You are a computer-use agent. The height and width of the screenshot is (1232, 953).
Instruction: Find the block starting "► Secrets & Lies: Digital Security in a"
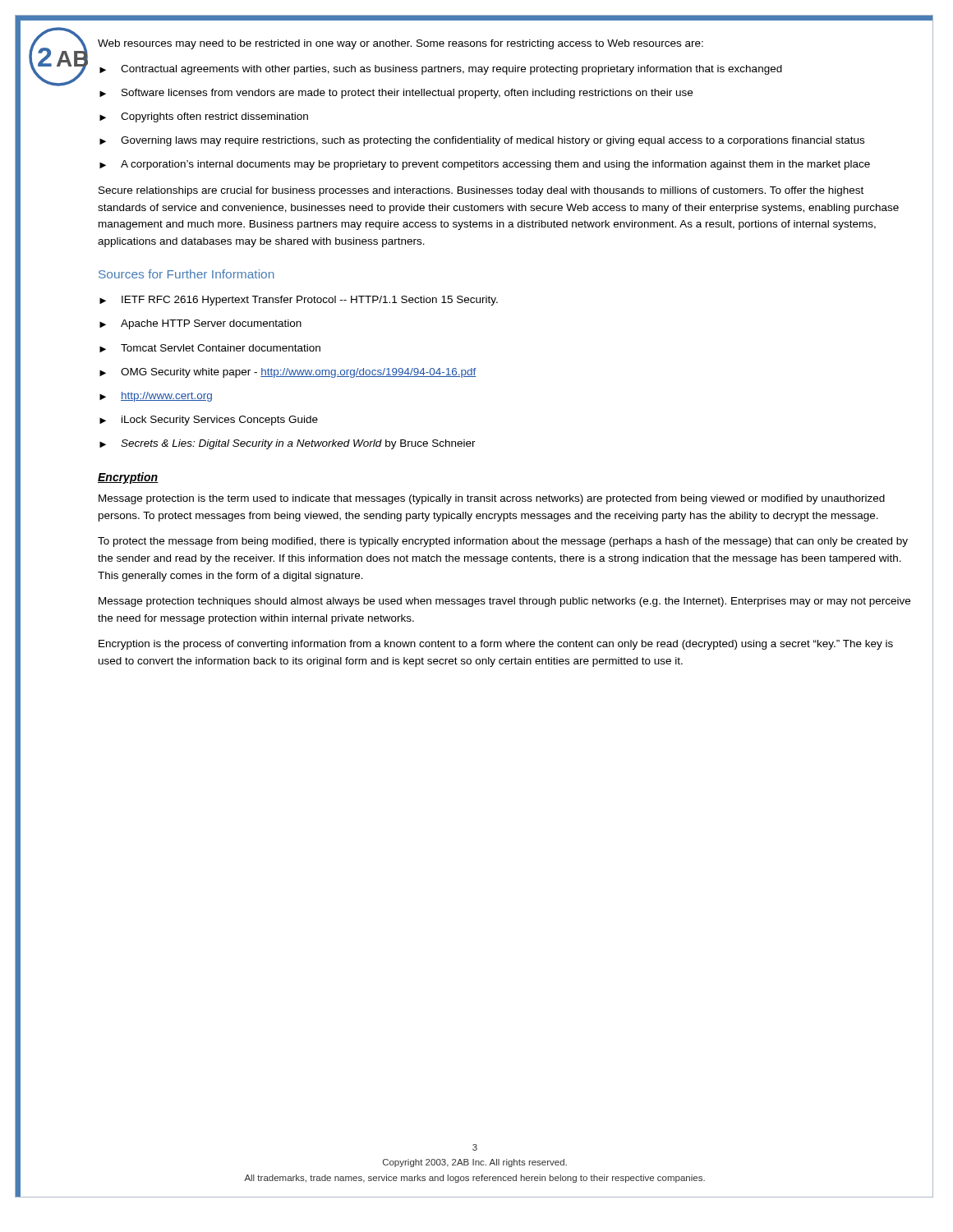pyautogui.click(x=287, y=444)
